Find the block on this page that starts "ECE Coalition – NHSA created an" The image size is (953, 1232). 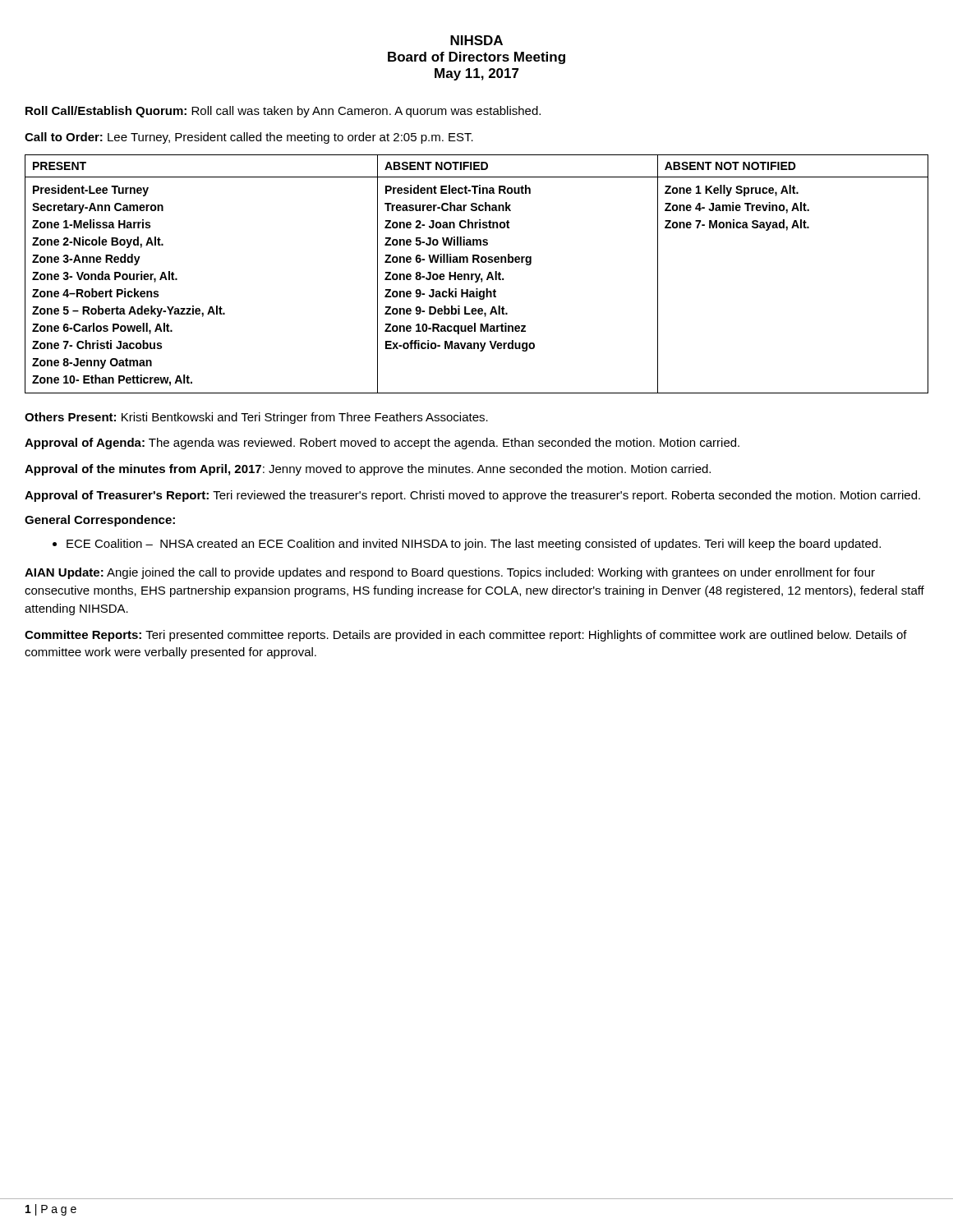(489, 543)
